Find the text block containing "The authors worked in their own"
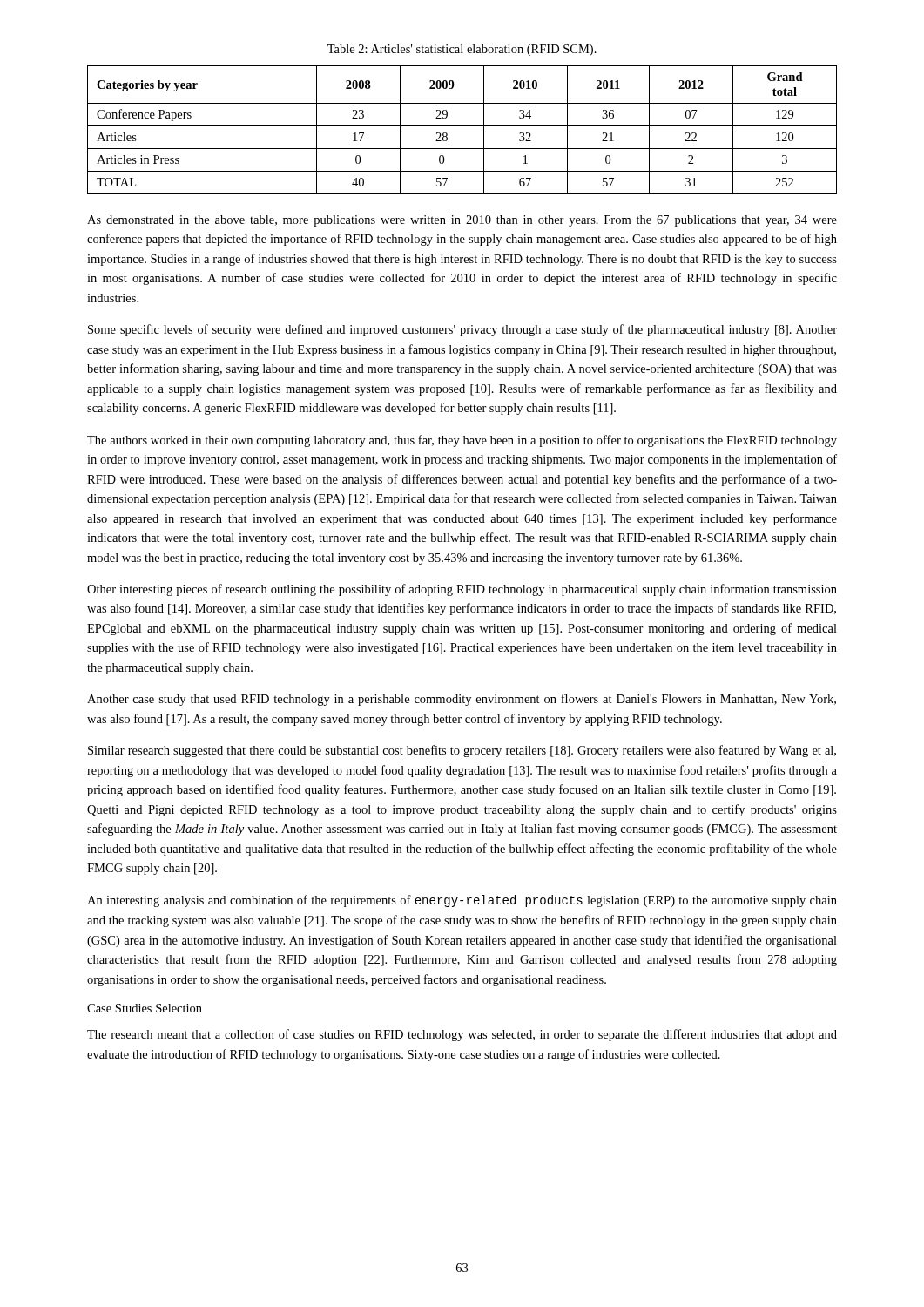This screenshot has height=1307, width=924. [x=462, y=498]
